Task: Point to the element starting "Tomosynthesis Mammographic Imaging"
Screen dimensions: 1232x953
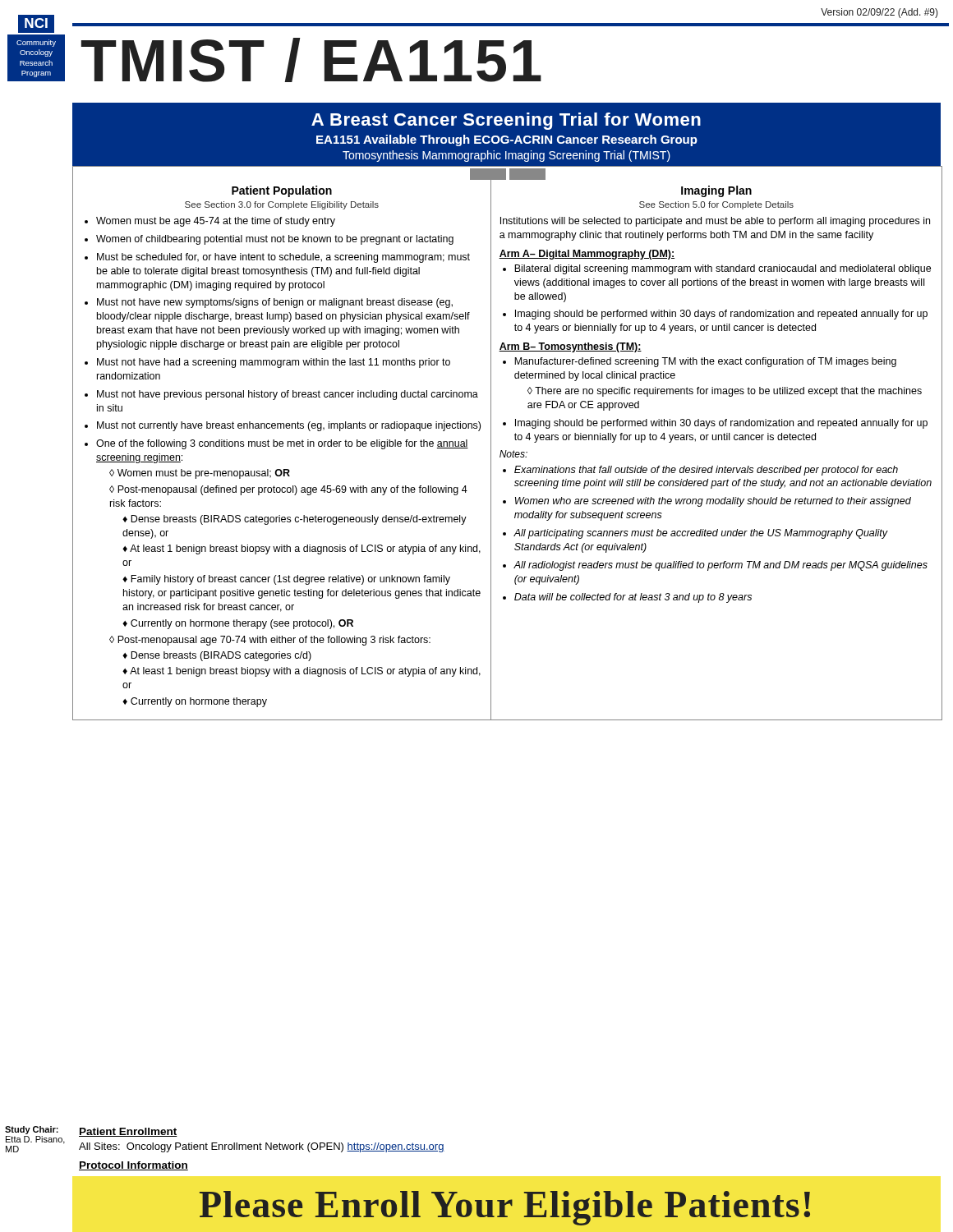Action: (506, 155)
